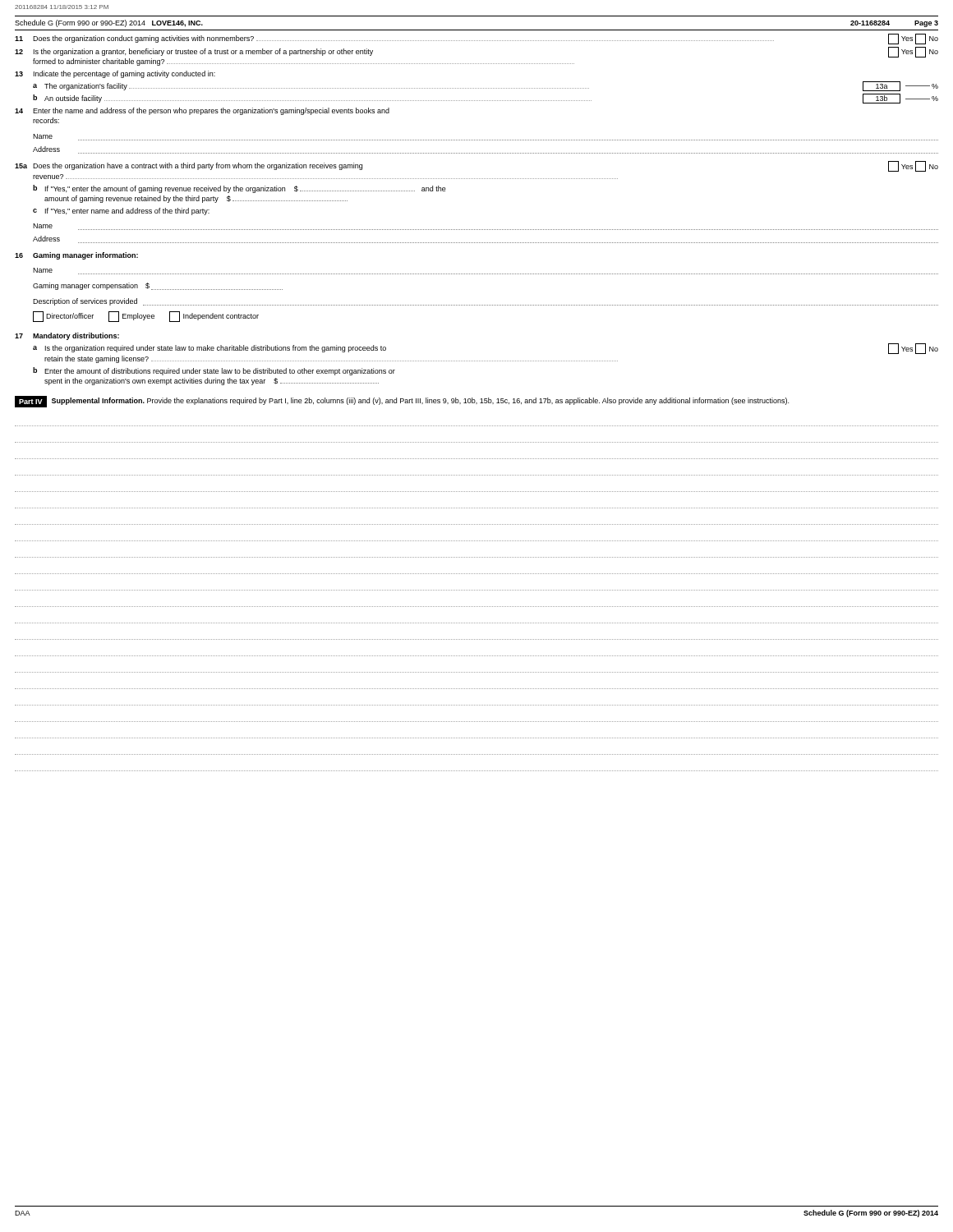Where does it say "Description of services provided"?
Image resolution: width=953 pixels, height=1232 pixels.
tap(486, 300)
